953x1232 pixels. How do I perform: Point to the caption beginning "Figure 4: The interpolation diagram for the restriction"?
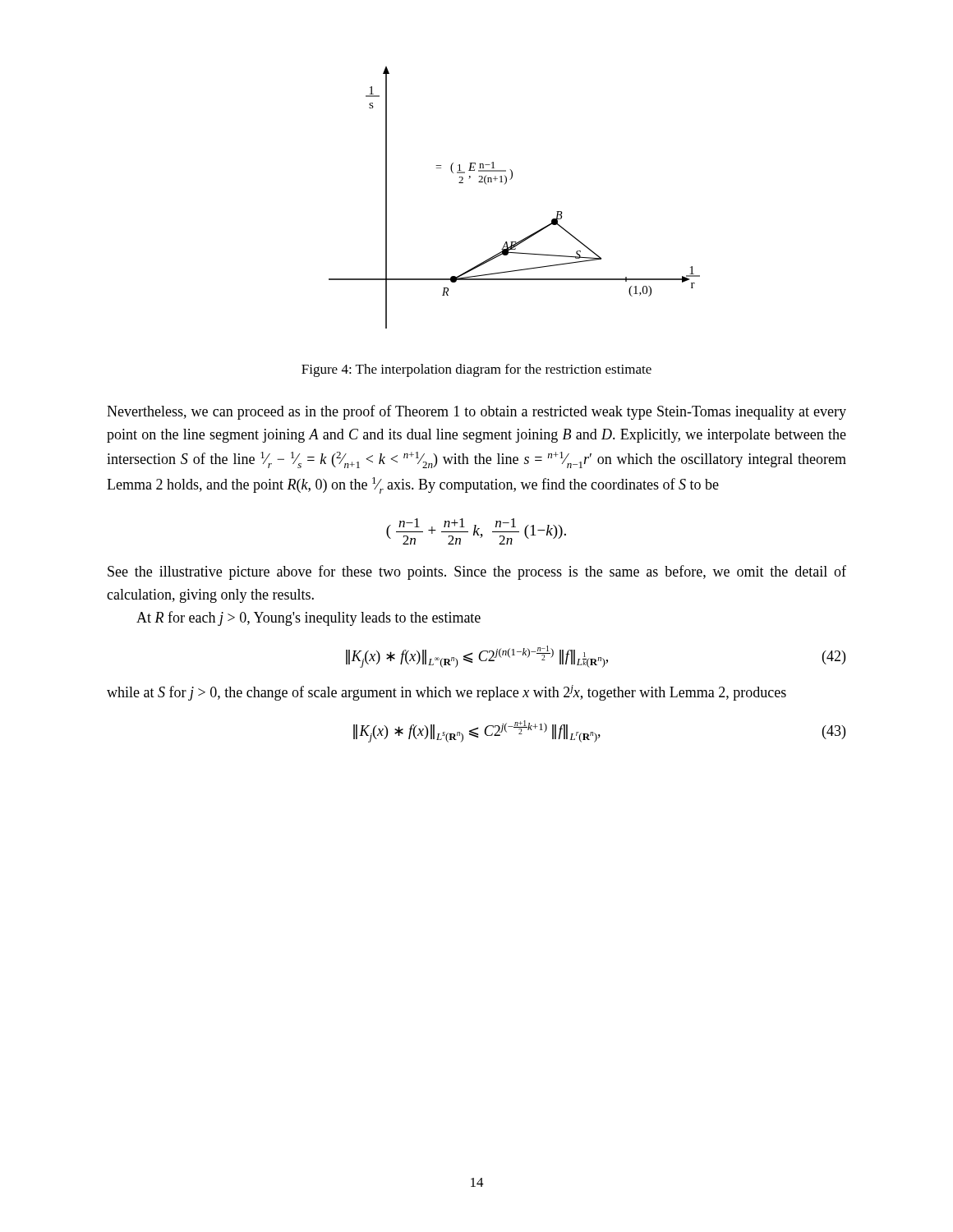(476, 369)
